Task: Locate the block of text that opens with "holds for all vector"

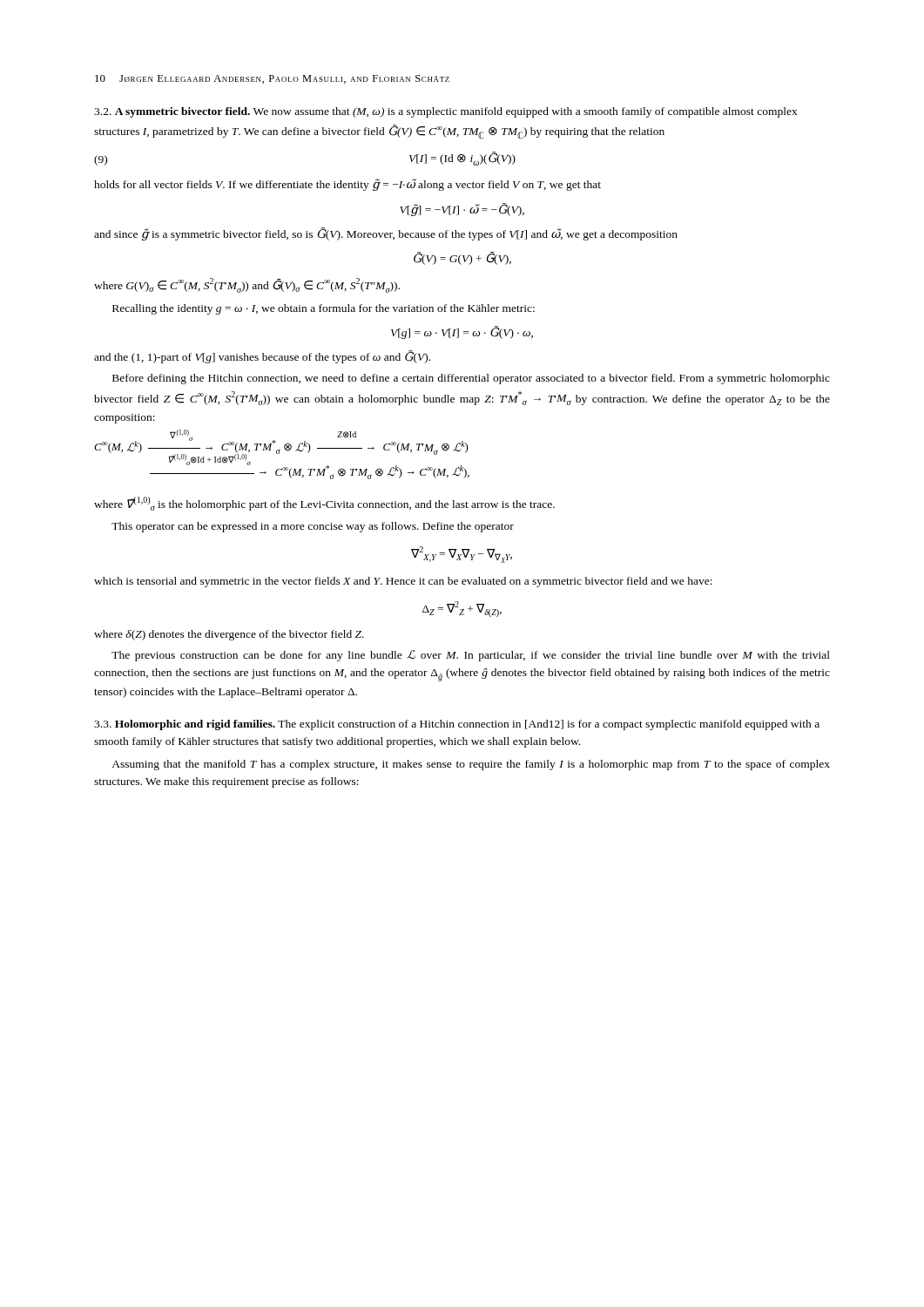Action: point(348,185)
